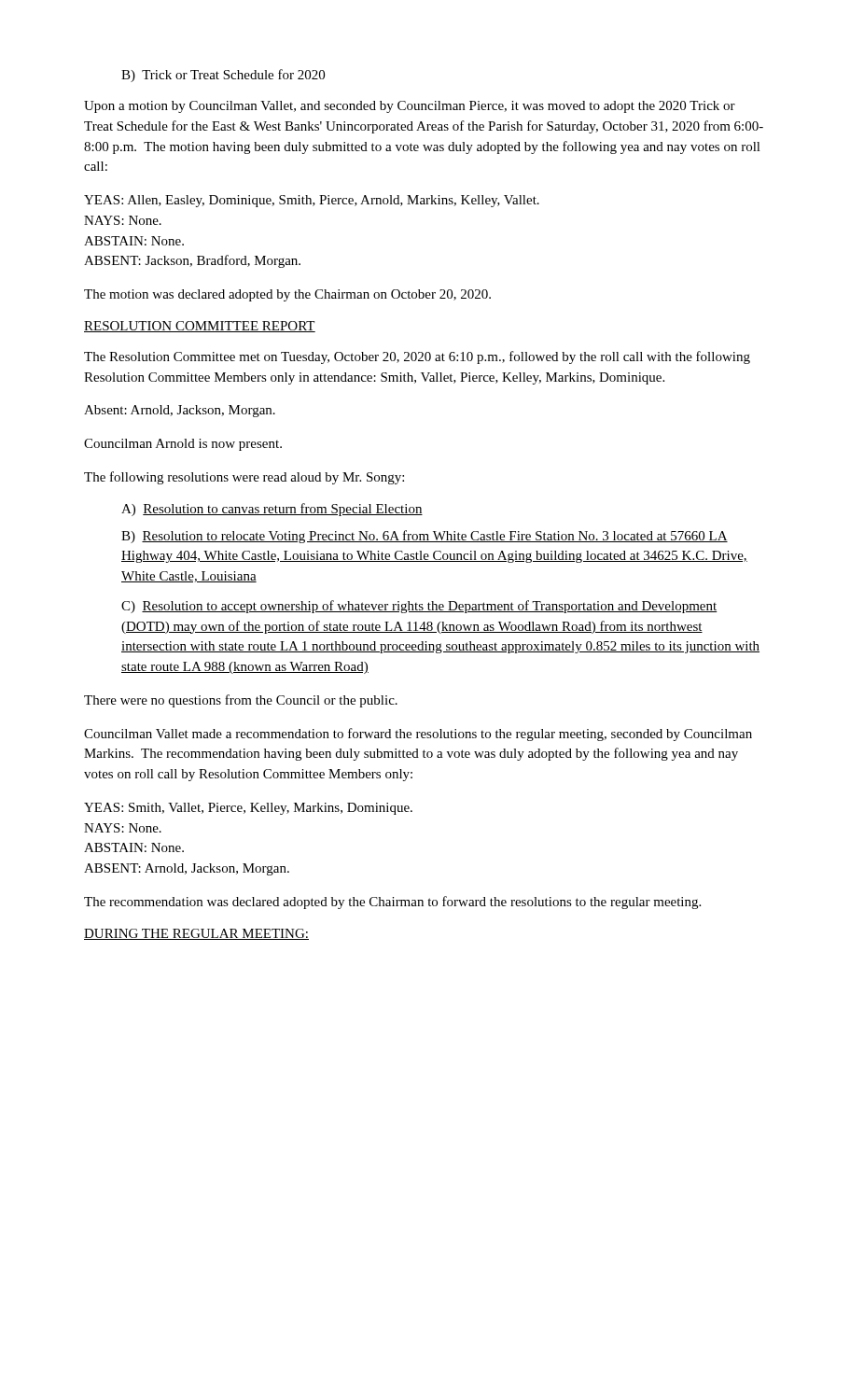850x1400 pixels.
Task: Click on the text block starting "The recommendation was"
Action: click(425, 902)
